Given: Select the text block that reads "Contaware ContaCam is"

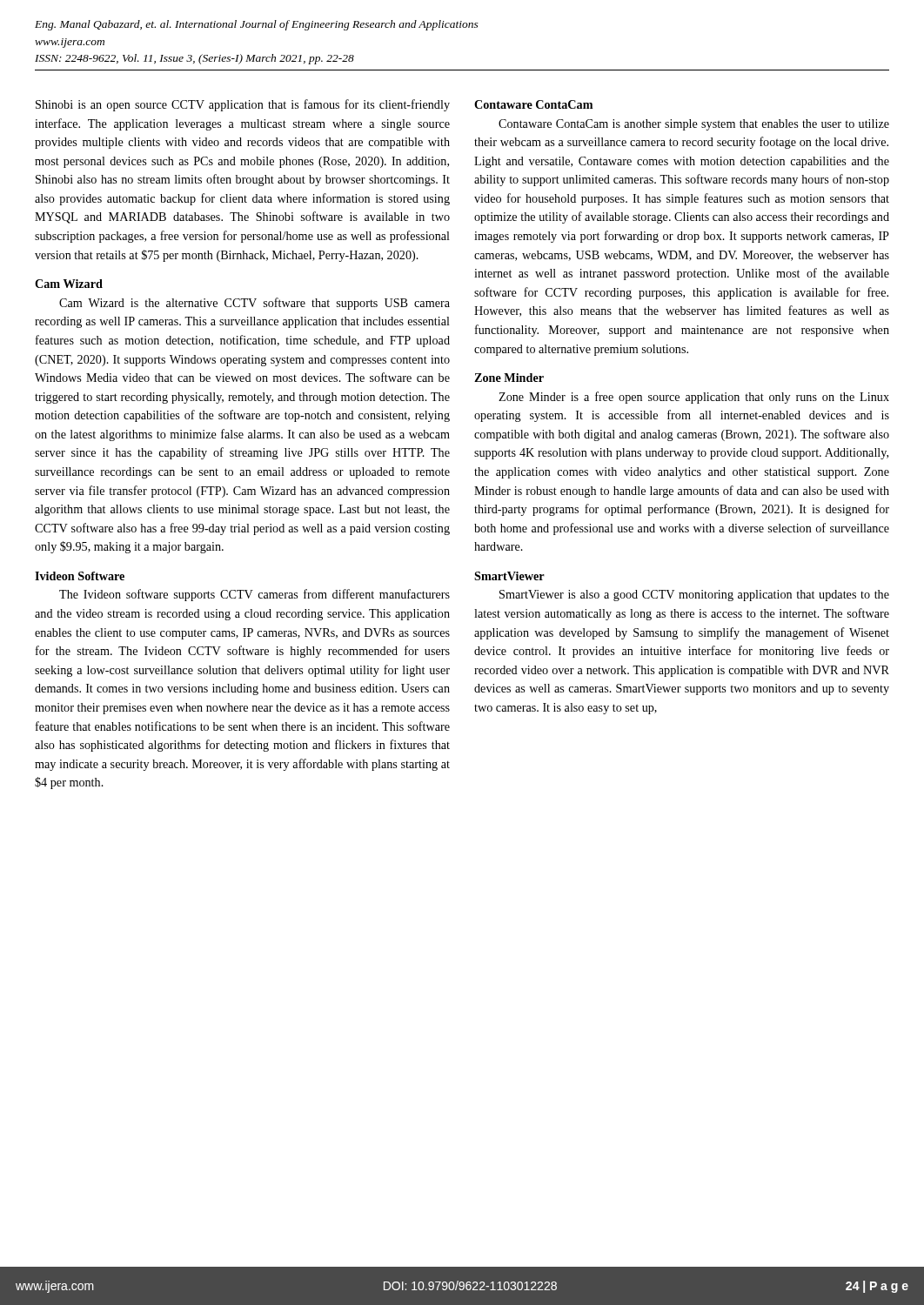Looking at the screenshot, I should click(x=682, y=236).
